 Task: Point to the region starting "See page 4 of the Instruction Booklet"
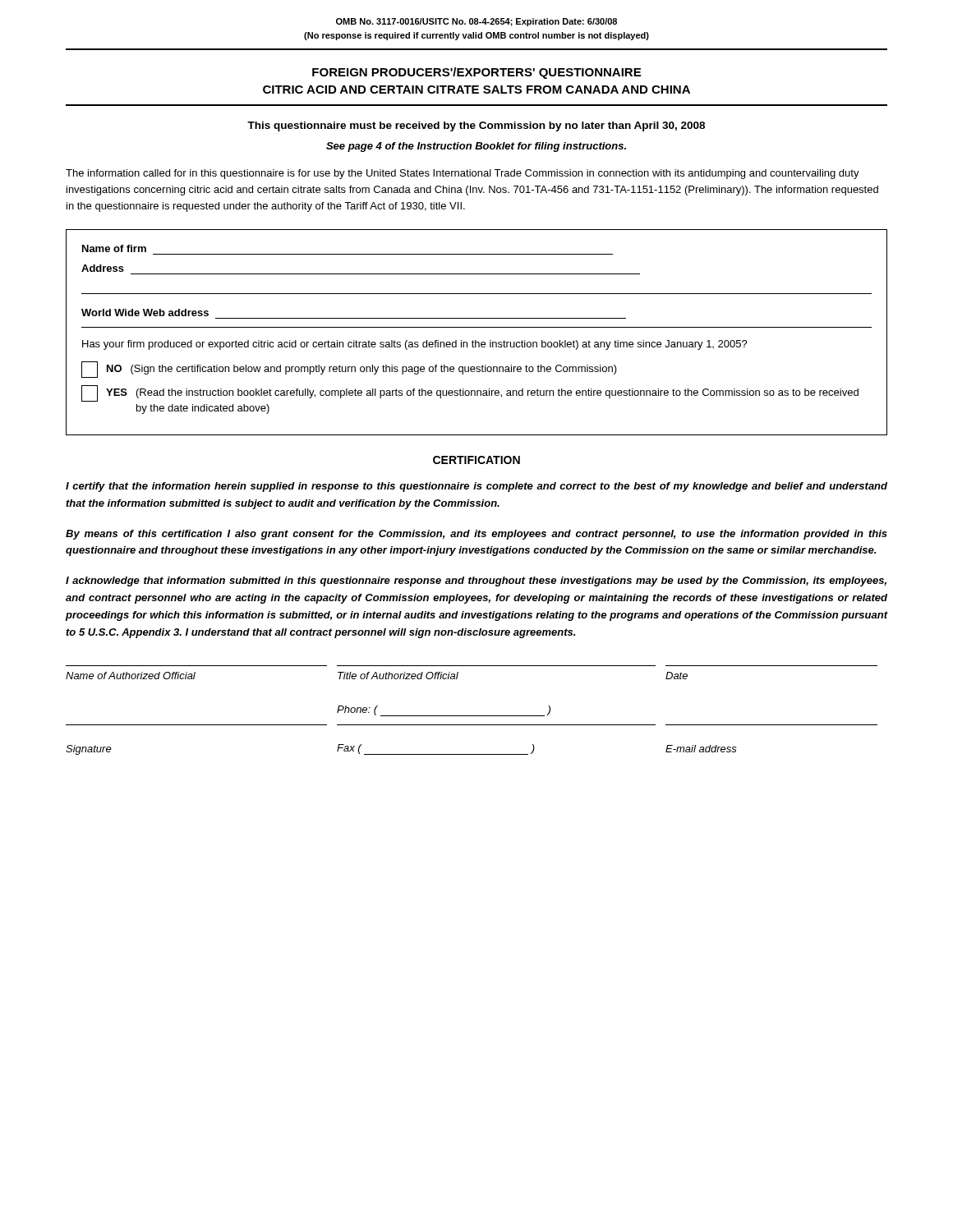click(x=476, y=146)
